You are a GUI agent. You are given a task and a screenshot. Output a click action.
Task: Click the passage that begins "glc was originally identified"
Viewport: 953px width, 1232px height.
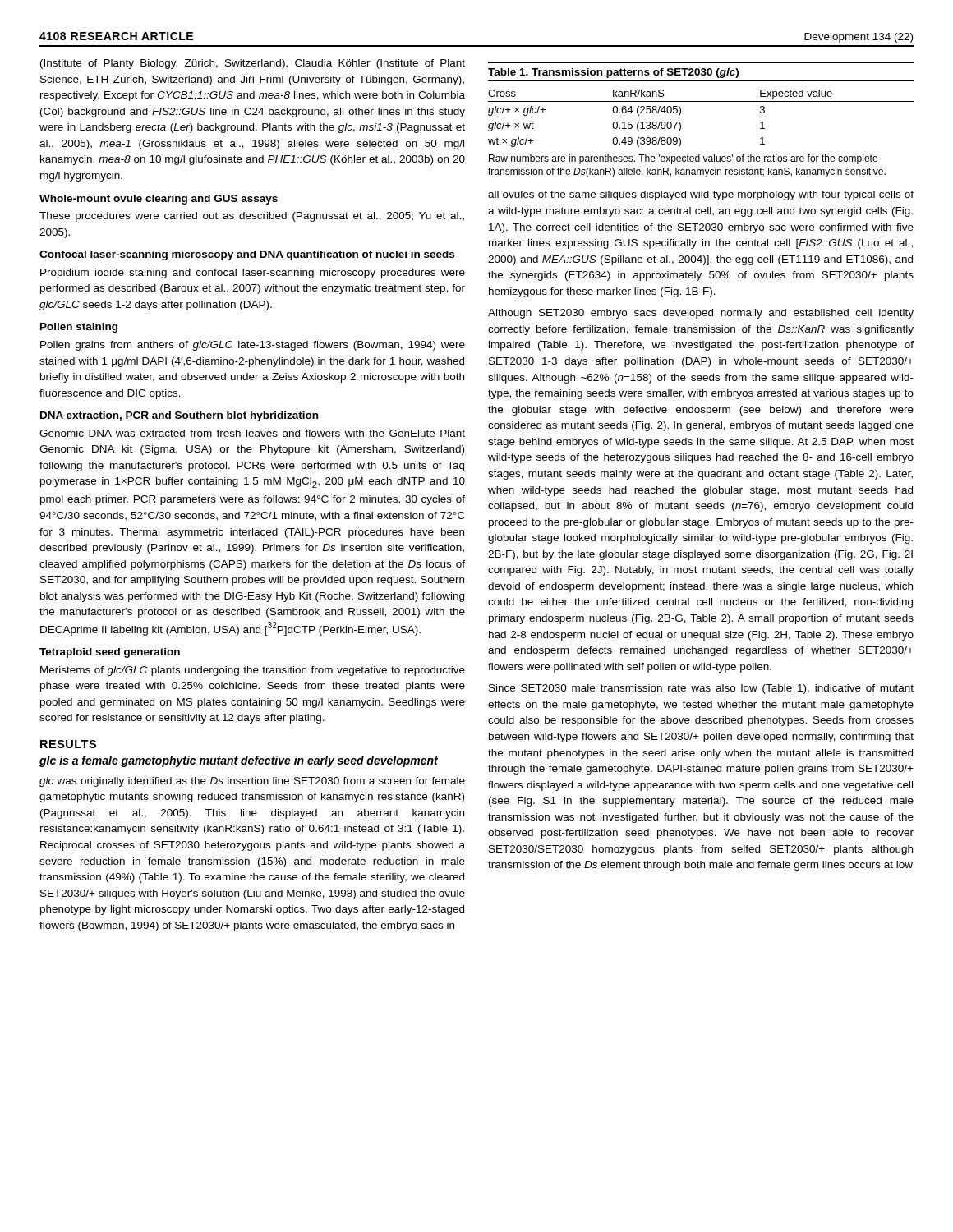pos(252,853)
